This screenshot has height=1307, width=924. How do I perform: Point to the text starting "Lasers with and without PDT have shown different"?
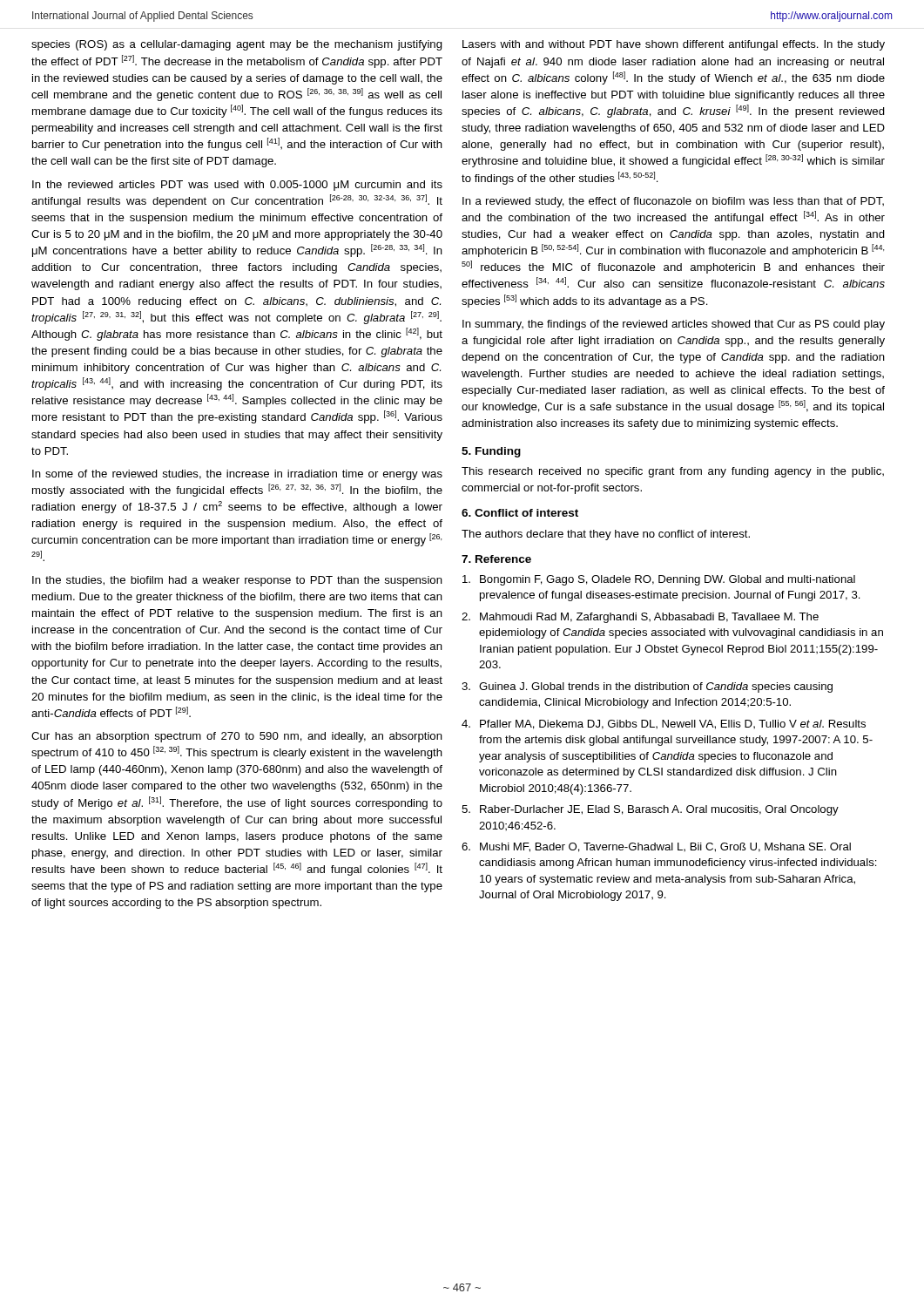pos(673,111)
